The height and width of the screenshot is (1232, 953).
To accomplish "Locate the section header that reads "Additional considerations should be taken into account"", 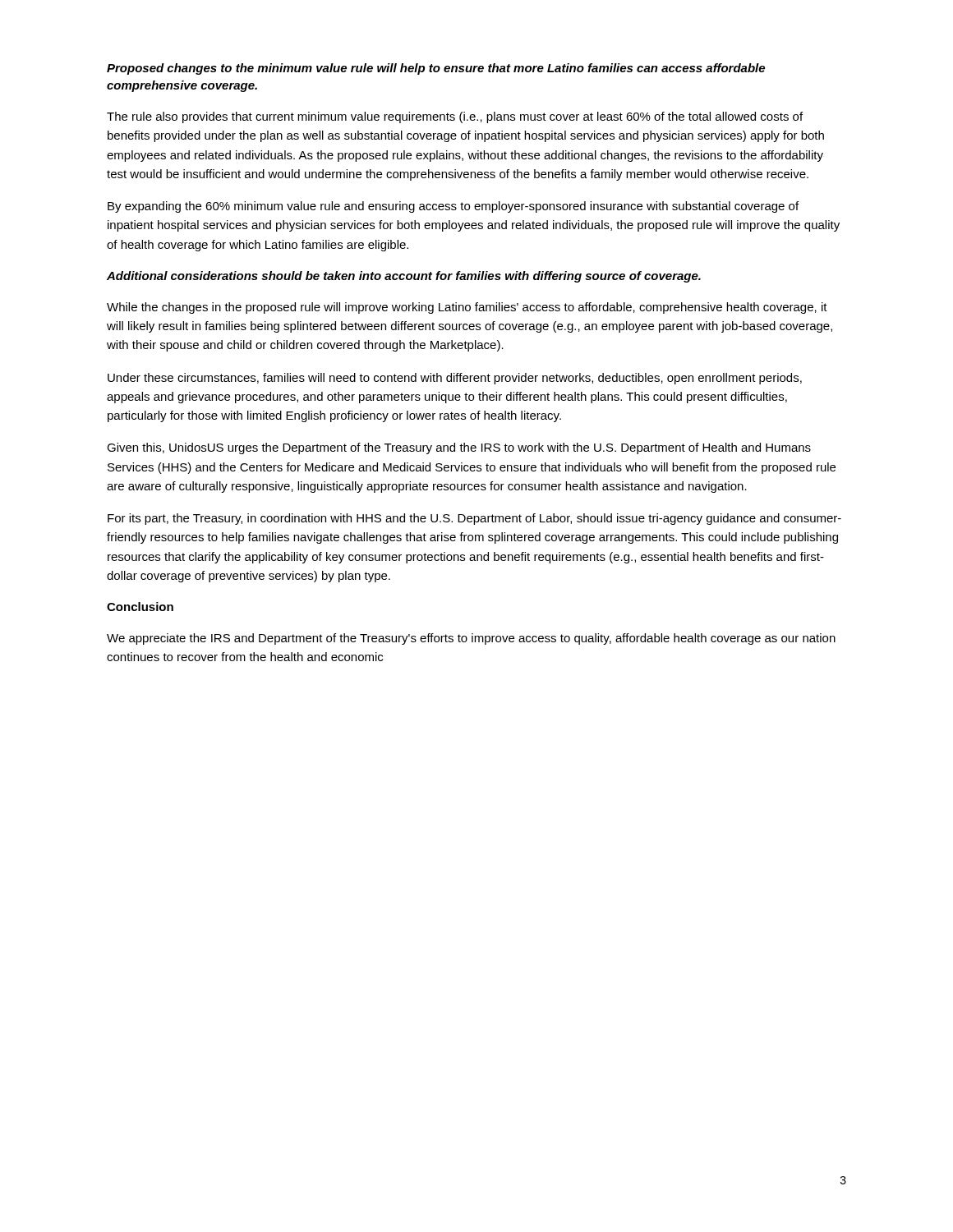I will click(404, 275).
